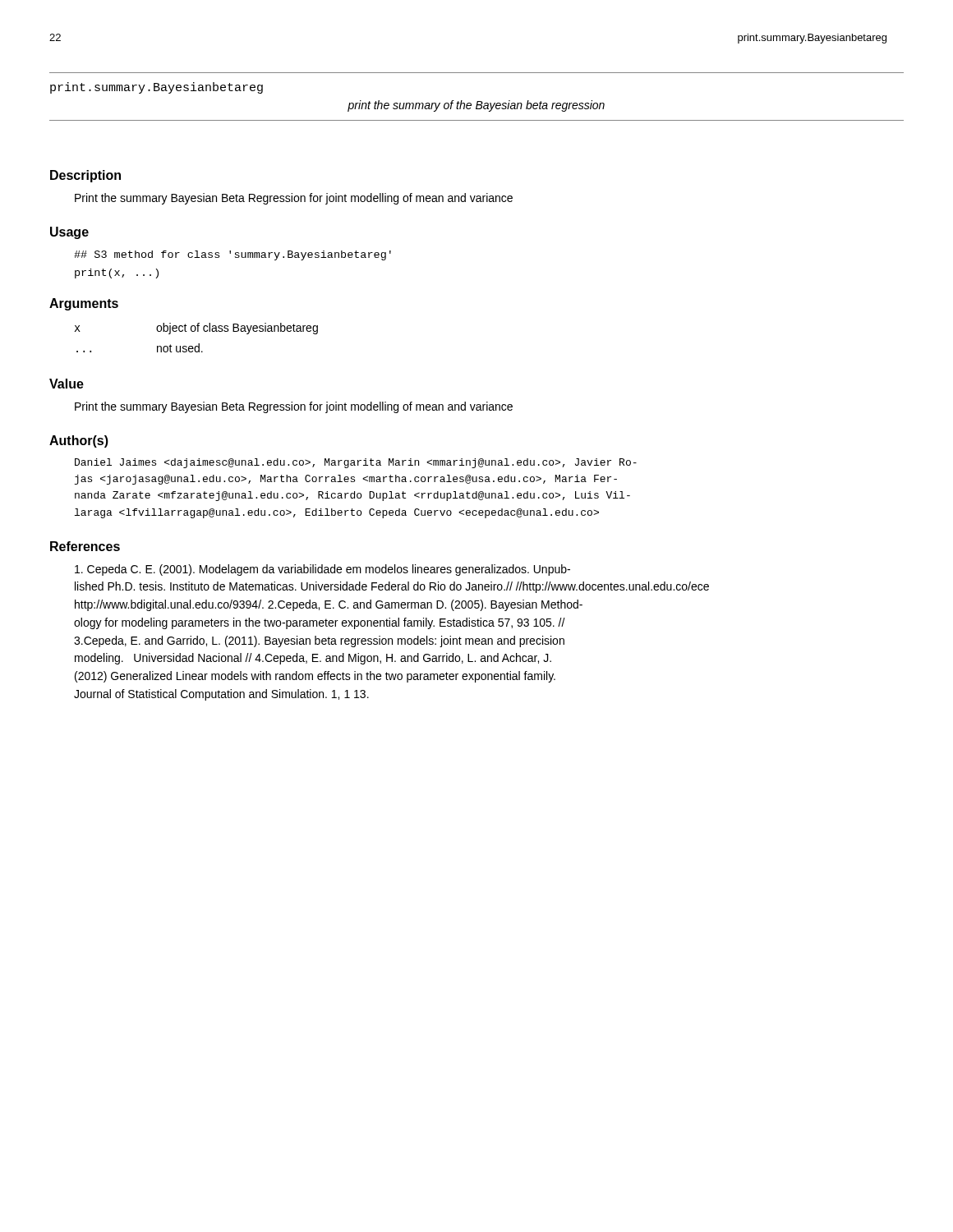Point to the text block starting "print the summary"

(476, 105)
